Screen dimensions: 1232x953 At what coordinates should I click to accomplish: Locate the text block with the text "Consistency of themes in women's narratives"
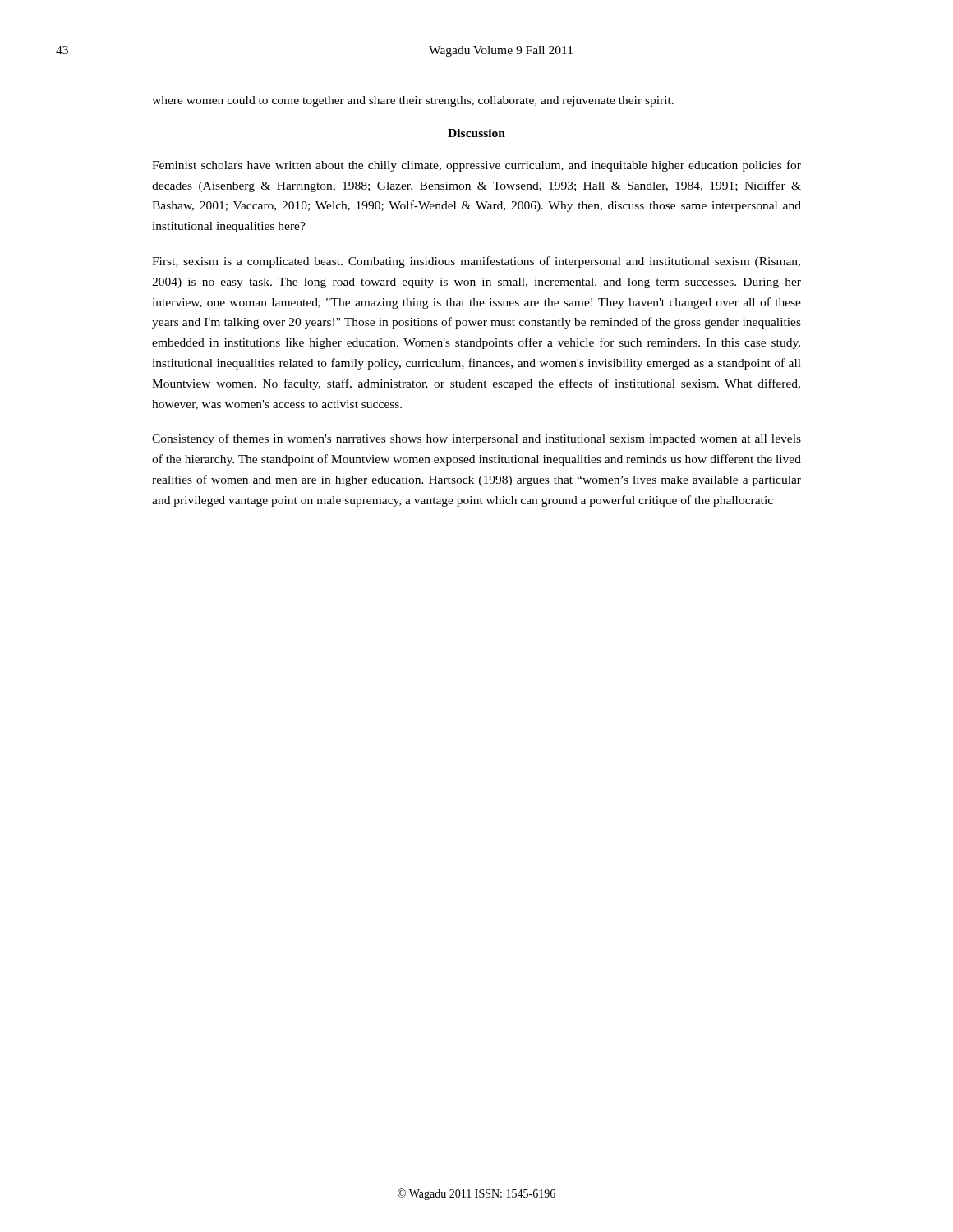pyautogui.click(x=476, y=469)
